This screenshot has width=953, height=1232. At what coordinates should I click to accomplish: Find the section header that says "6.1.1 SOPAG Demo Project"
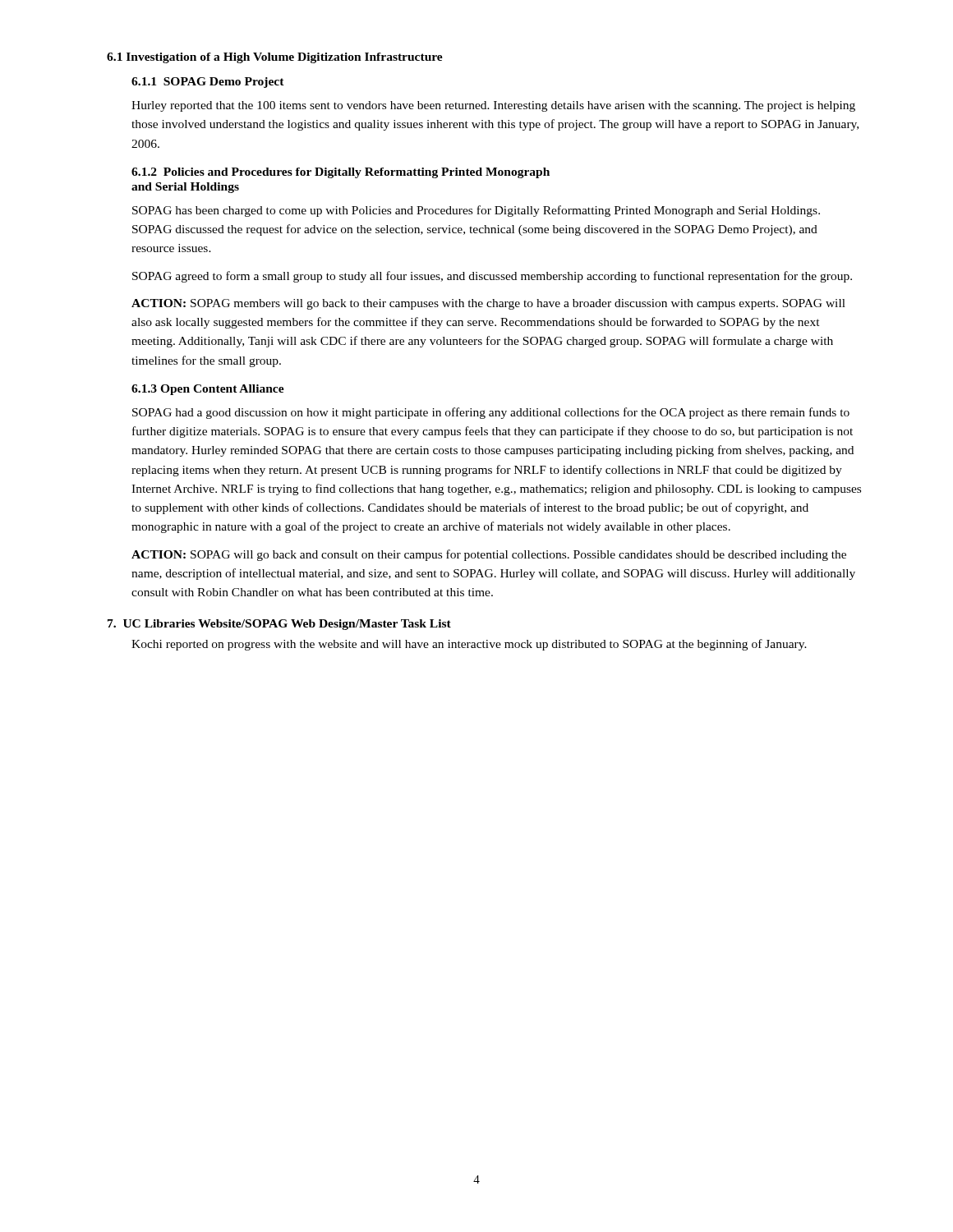pyautogui.click(x=208, y=81)
